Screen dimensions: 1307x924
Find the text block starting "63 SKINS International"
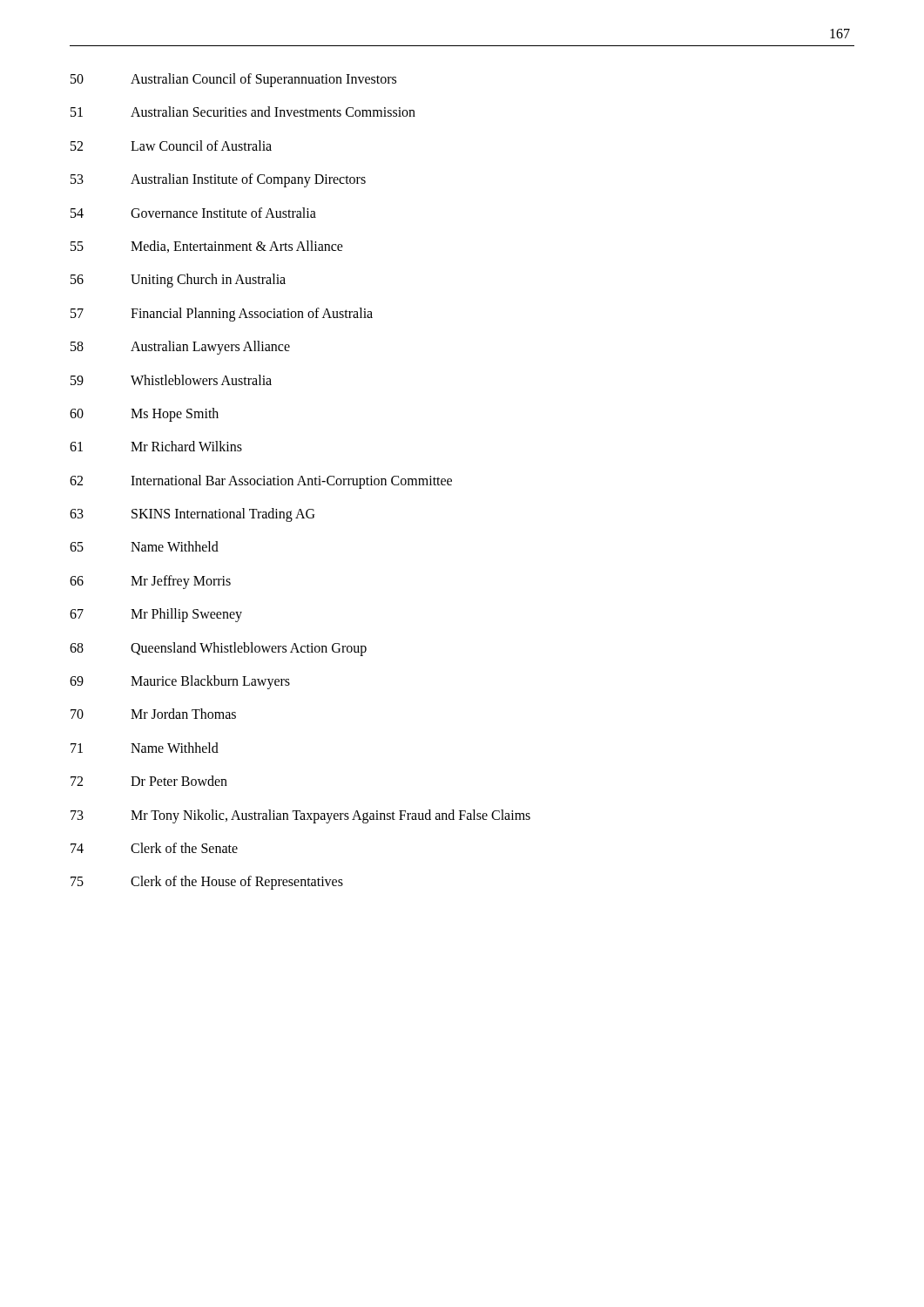pos(192,515)
